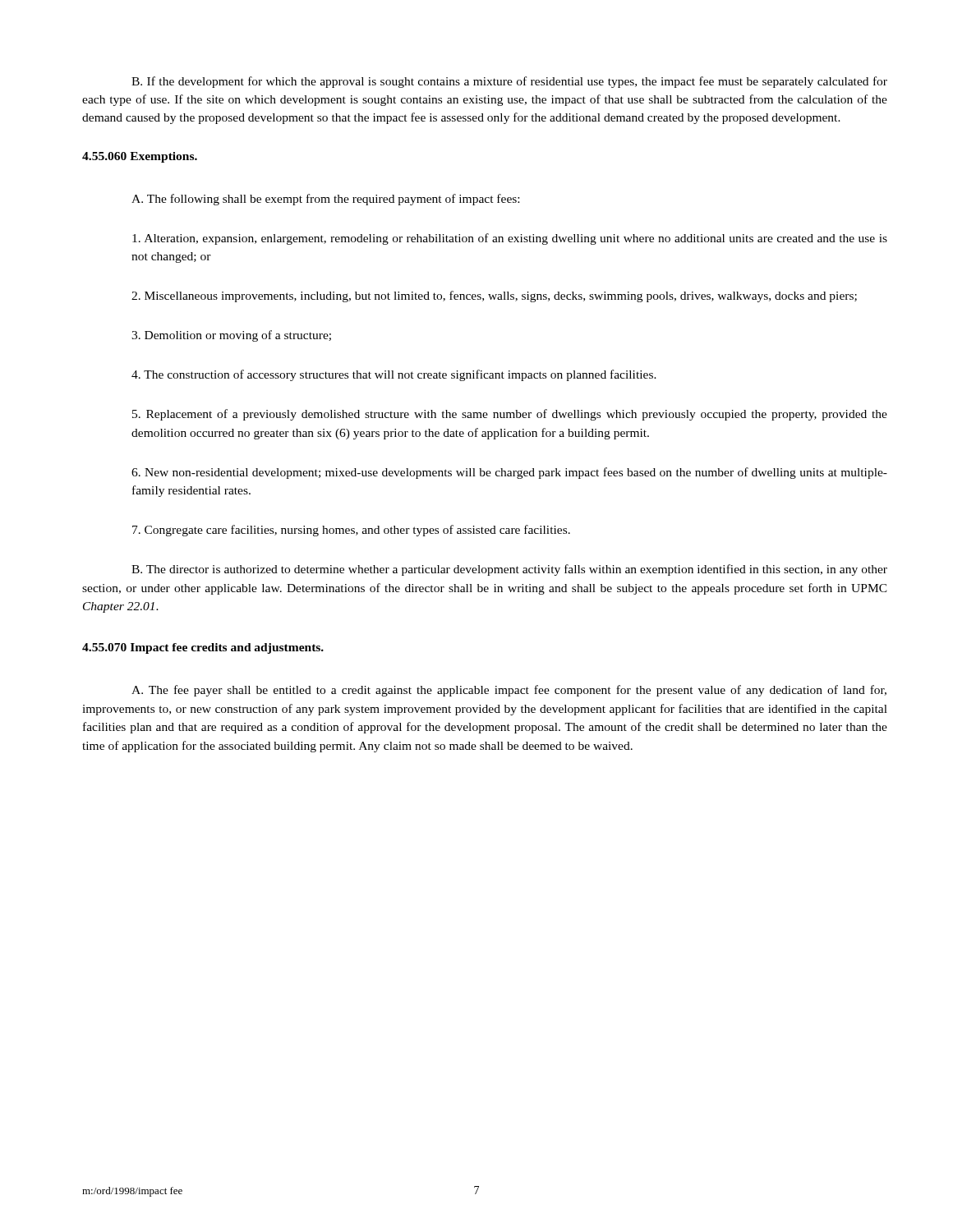Click on the passage starting "3. Demolition or"

coord(231,336)
